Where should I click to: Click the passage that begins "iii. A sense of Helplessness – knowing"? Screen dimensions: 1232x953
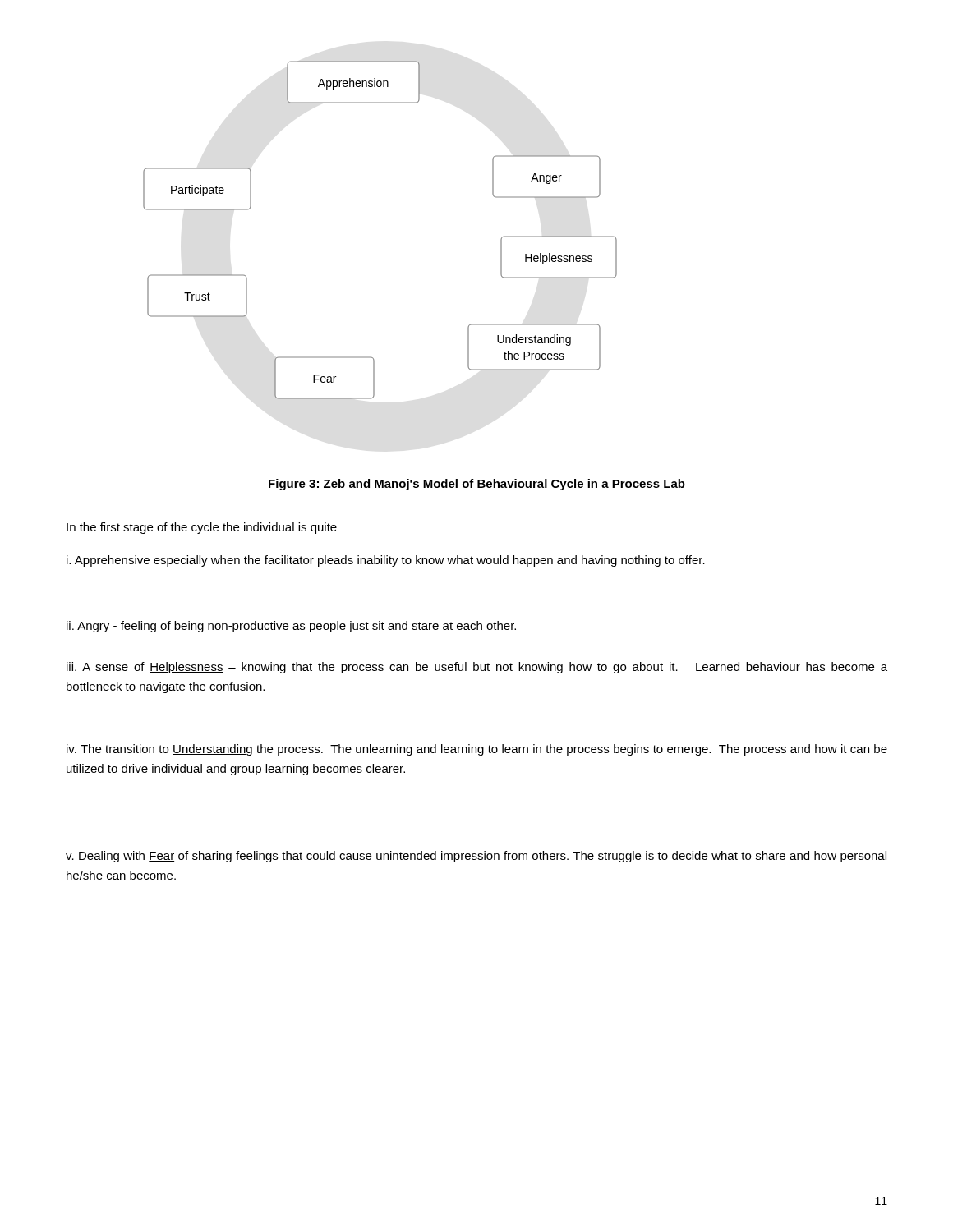476,676
